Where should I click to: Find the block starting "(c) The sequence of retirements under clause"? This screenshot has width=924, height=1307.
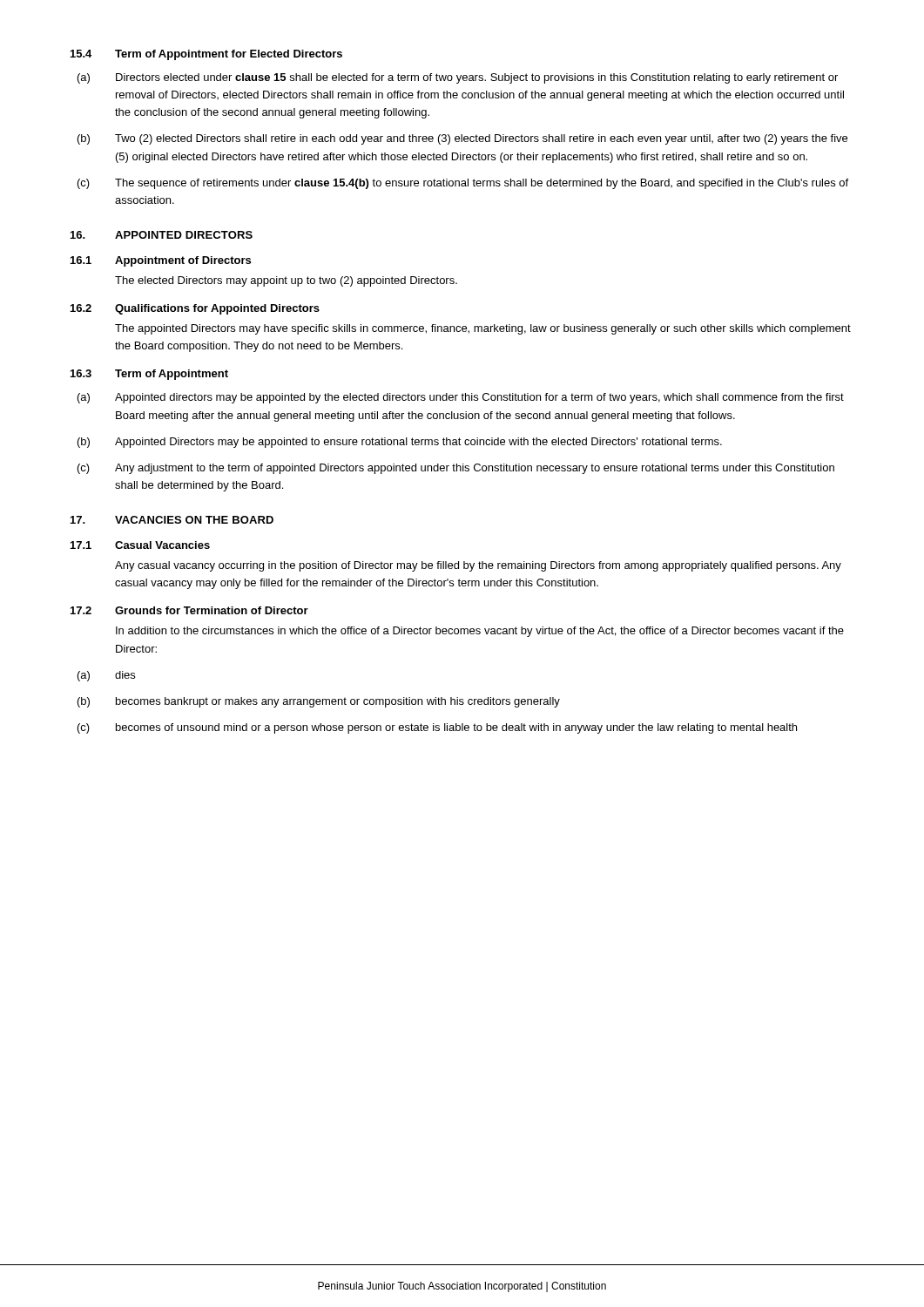(x=462, y=192)
